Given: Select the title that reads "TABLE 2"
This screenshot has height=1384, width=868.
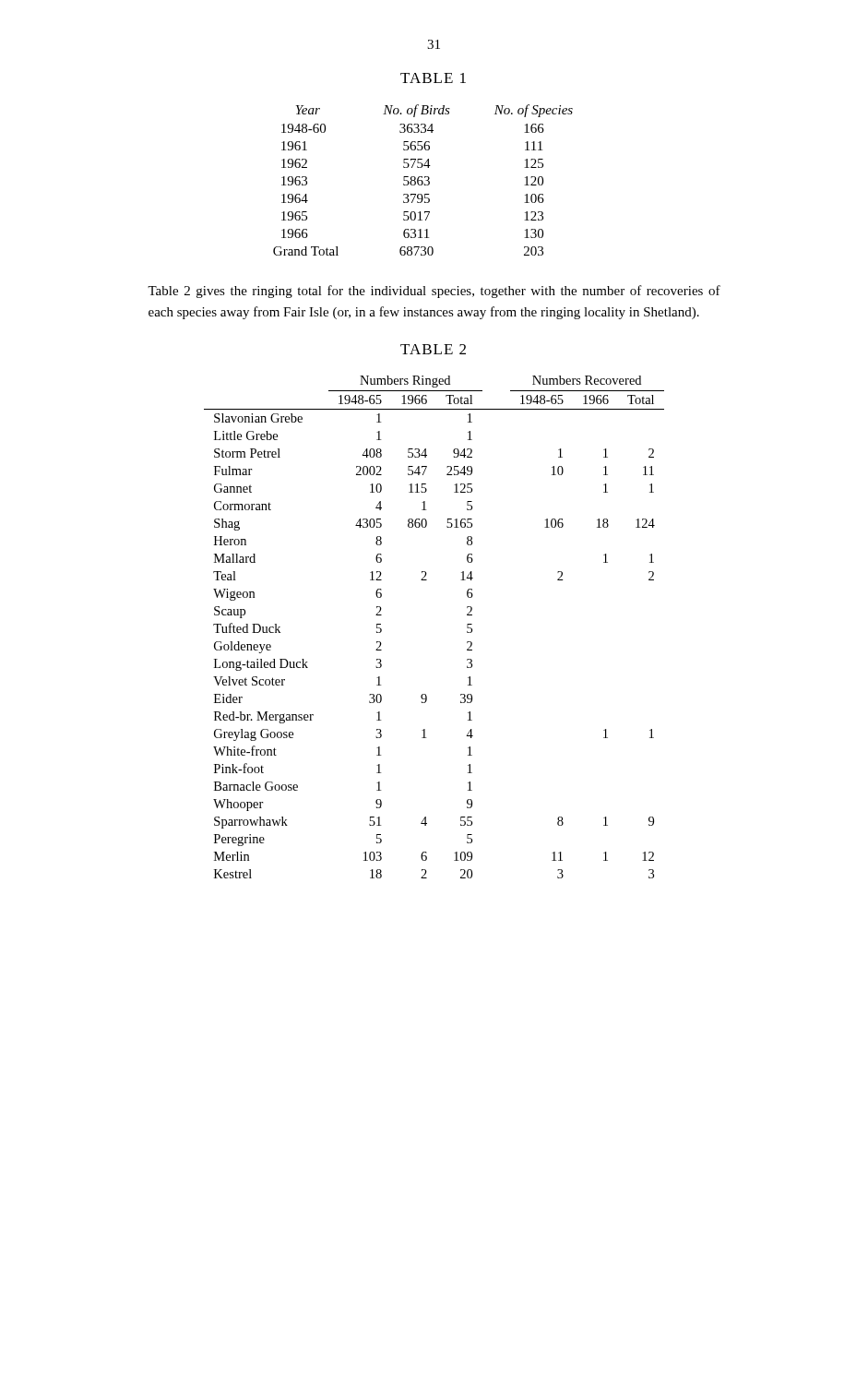Looking at the screenshot, I should pyautogui.click(x=434, y=349).
